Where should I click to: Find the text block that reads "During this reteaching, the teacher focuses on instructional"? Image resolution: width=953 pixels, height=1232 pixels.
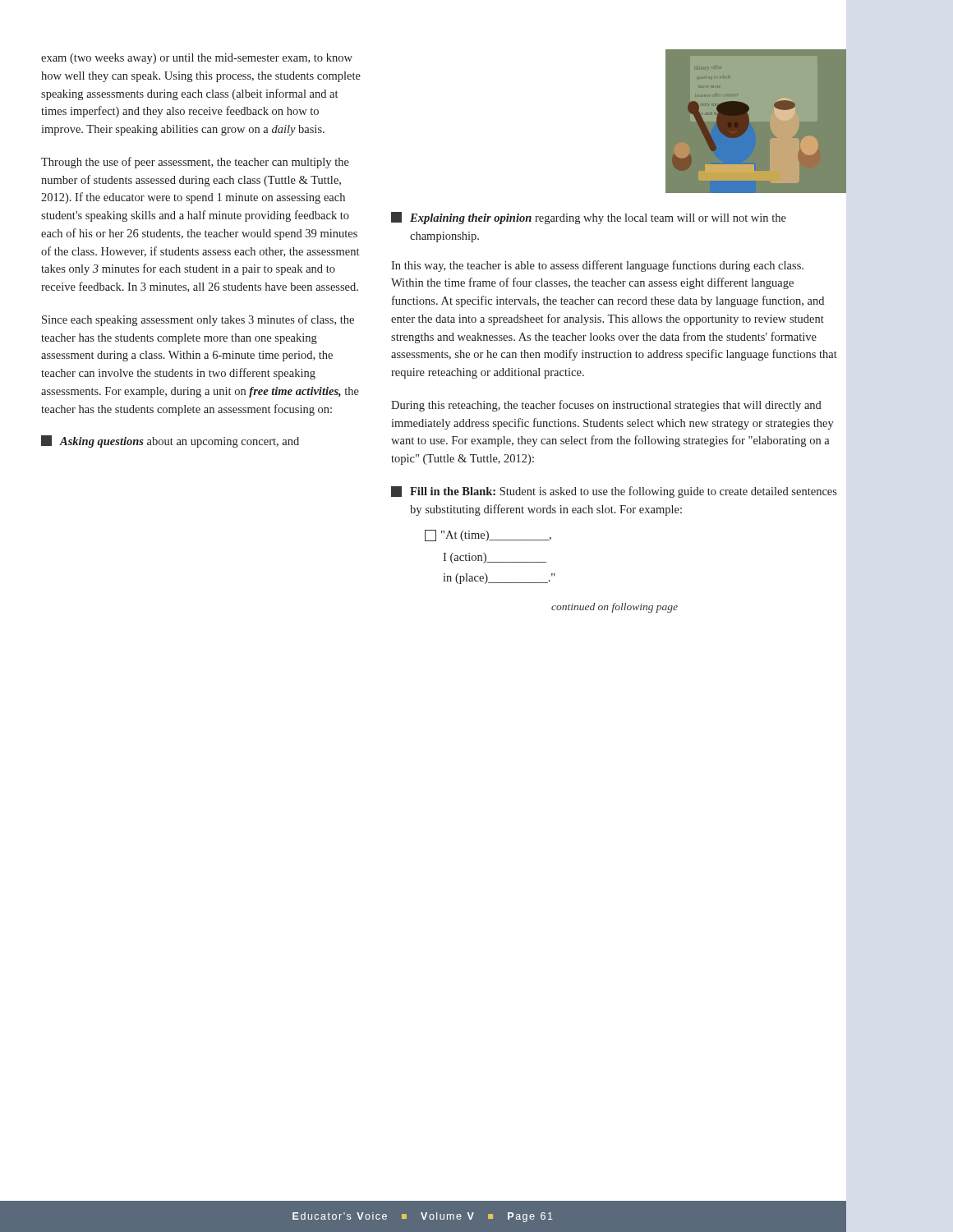[x=612, y=432]
